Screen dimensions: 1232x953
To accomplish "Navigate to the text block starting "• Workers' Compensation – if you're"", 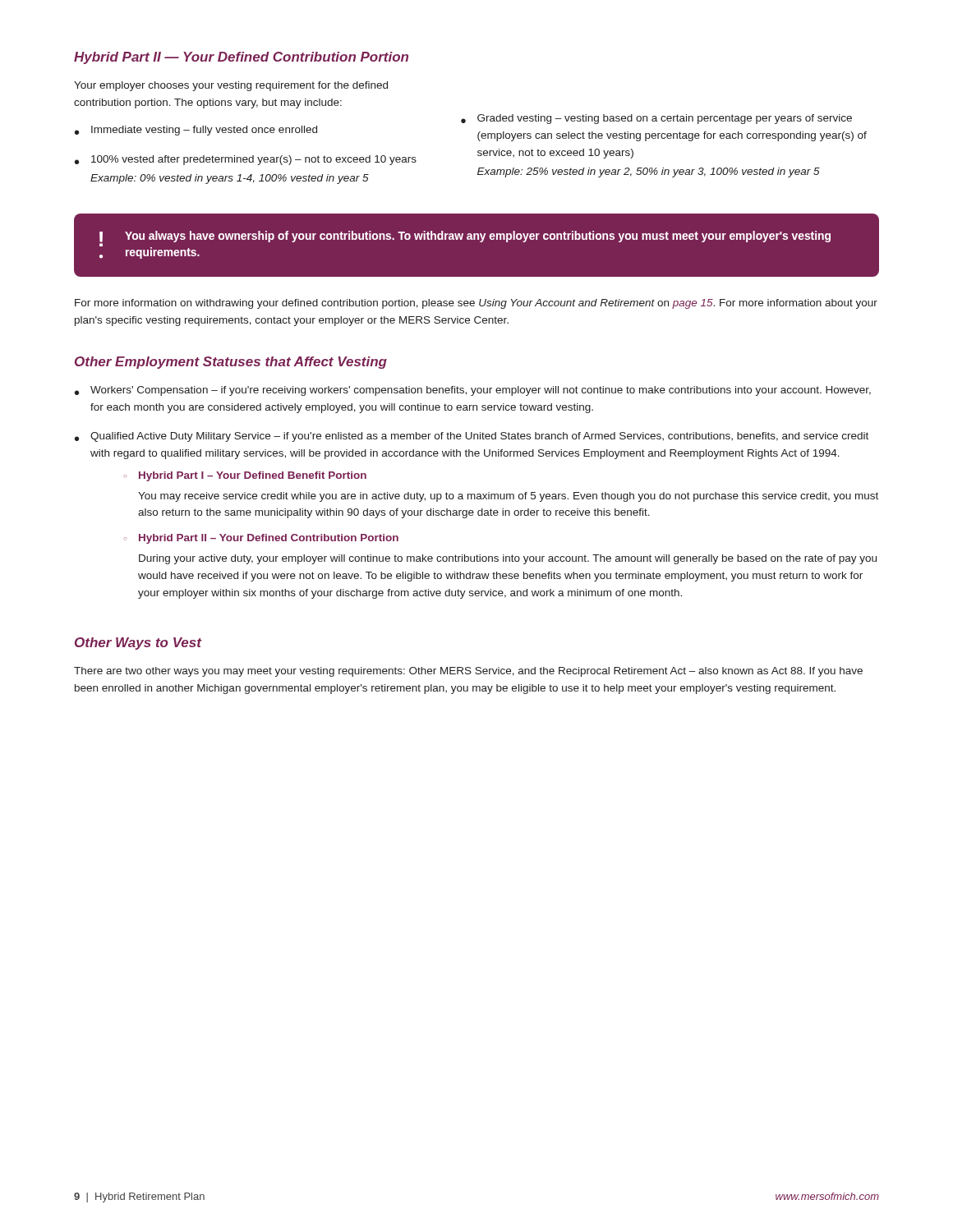I will point(476,399).
